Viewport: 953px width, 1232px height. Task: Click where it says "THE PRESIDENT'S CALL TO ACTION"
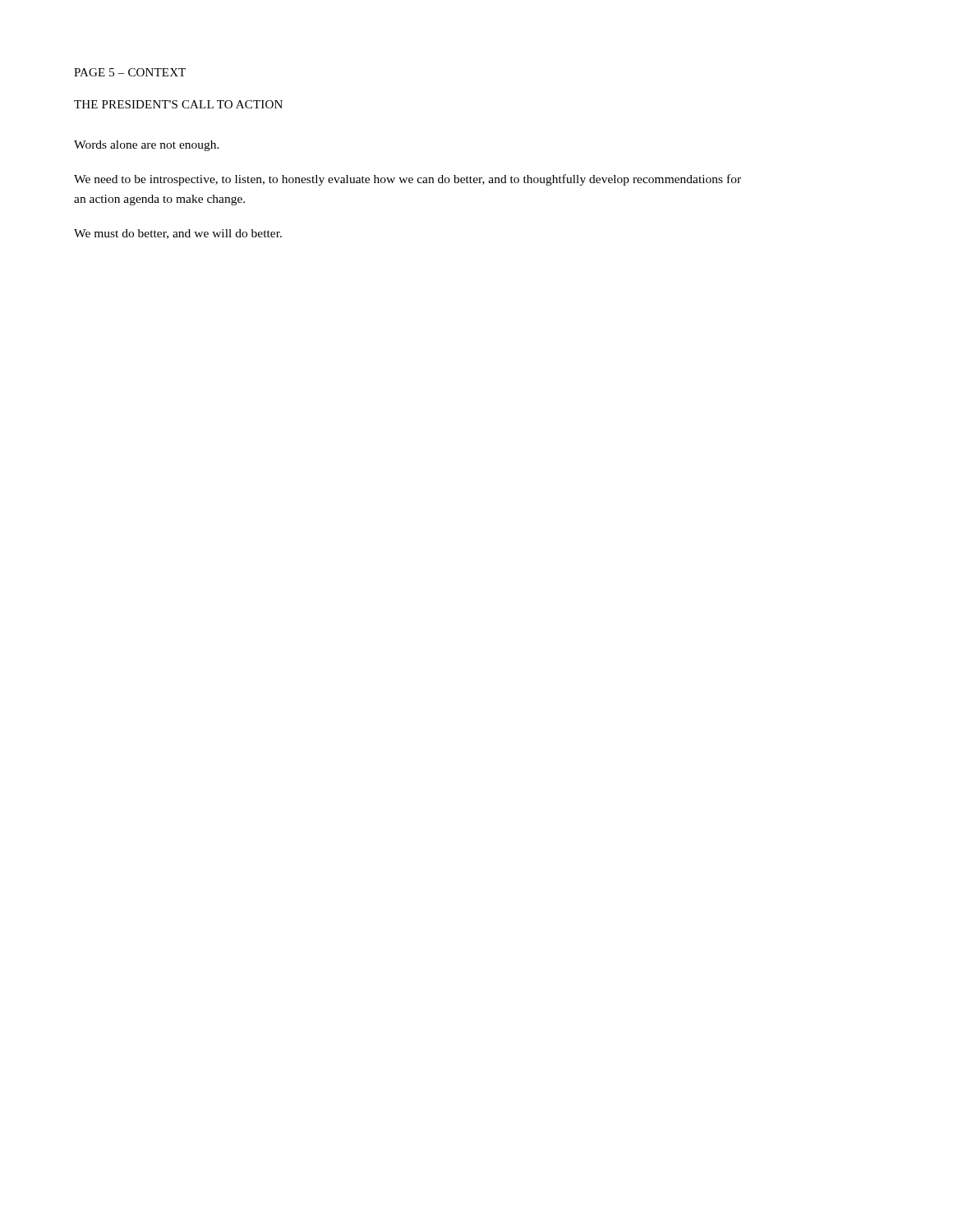(x=178, y=104)
